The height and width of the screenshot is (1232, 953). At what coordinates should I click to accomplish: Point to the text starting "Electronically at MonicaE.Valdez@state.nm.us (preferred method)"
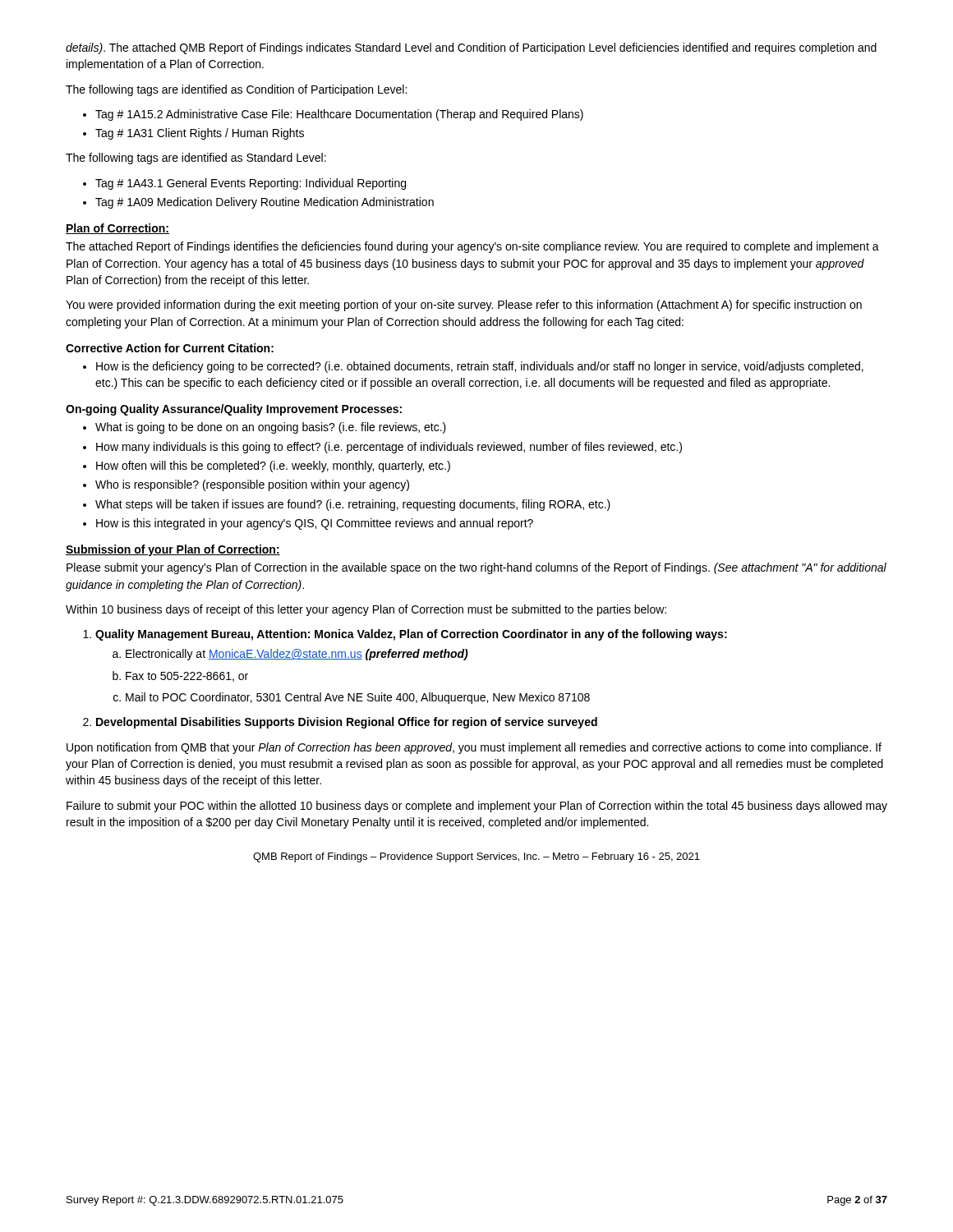click(296, 654)
